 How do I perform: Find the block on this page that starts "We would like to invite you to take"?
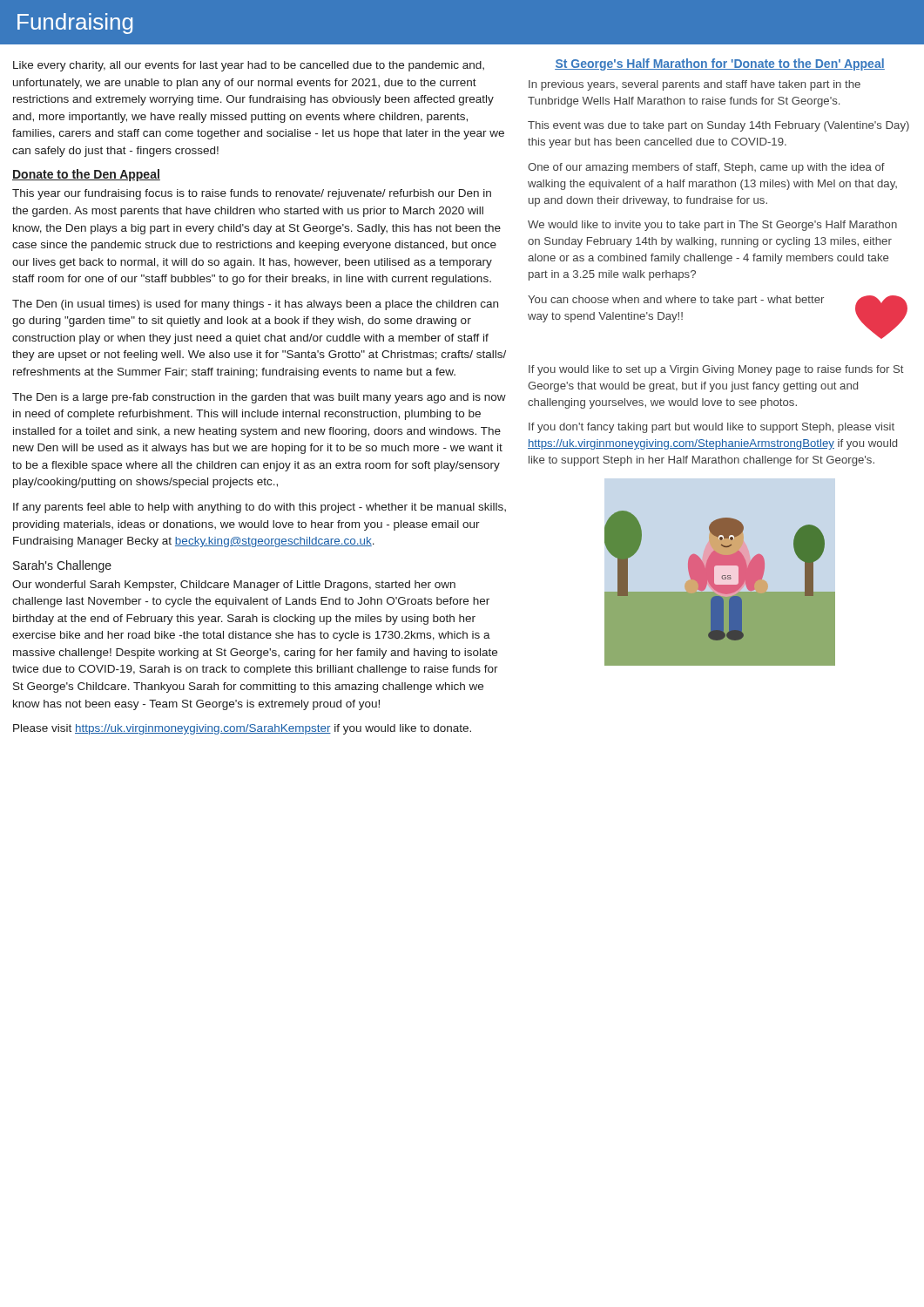point(720,249)
